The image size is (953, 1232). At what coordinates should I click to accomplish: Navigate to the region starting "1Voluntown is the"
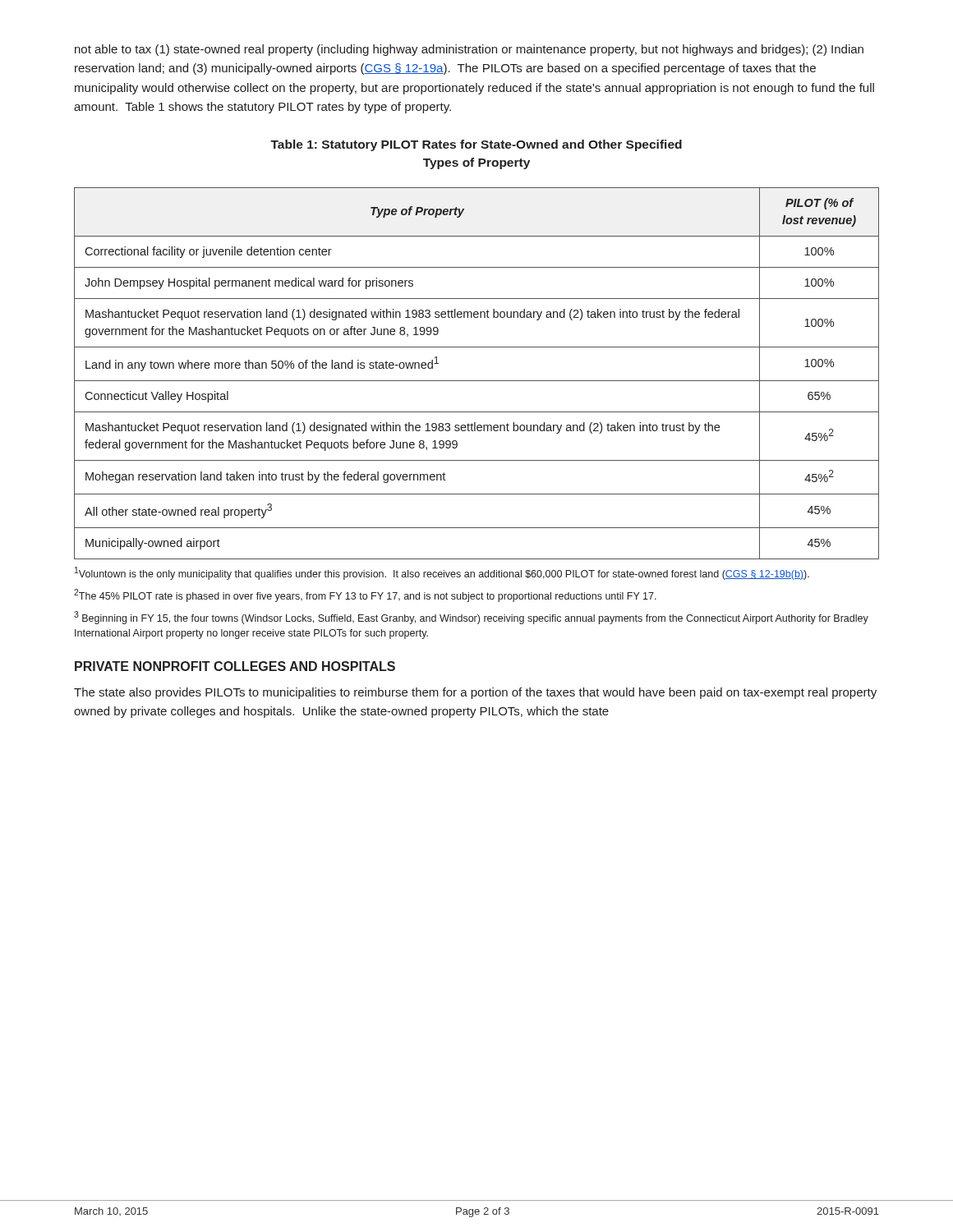click(476, 573)
